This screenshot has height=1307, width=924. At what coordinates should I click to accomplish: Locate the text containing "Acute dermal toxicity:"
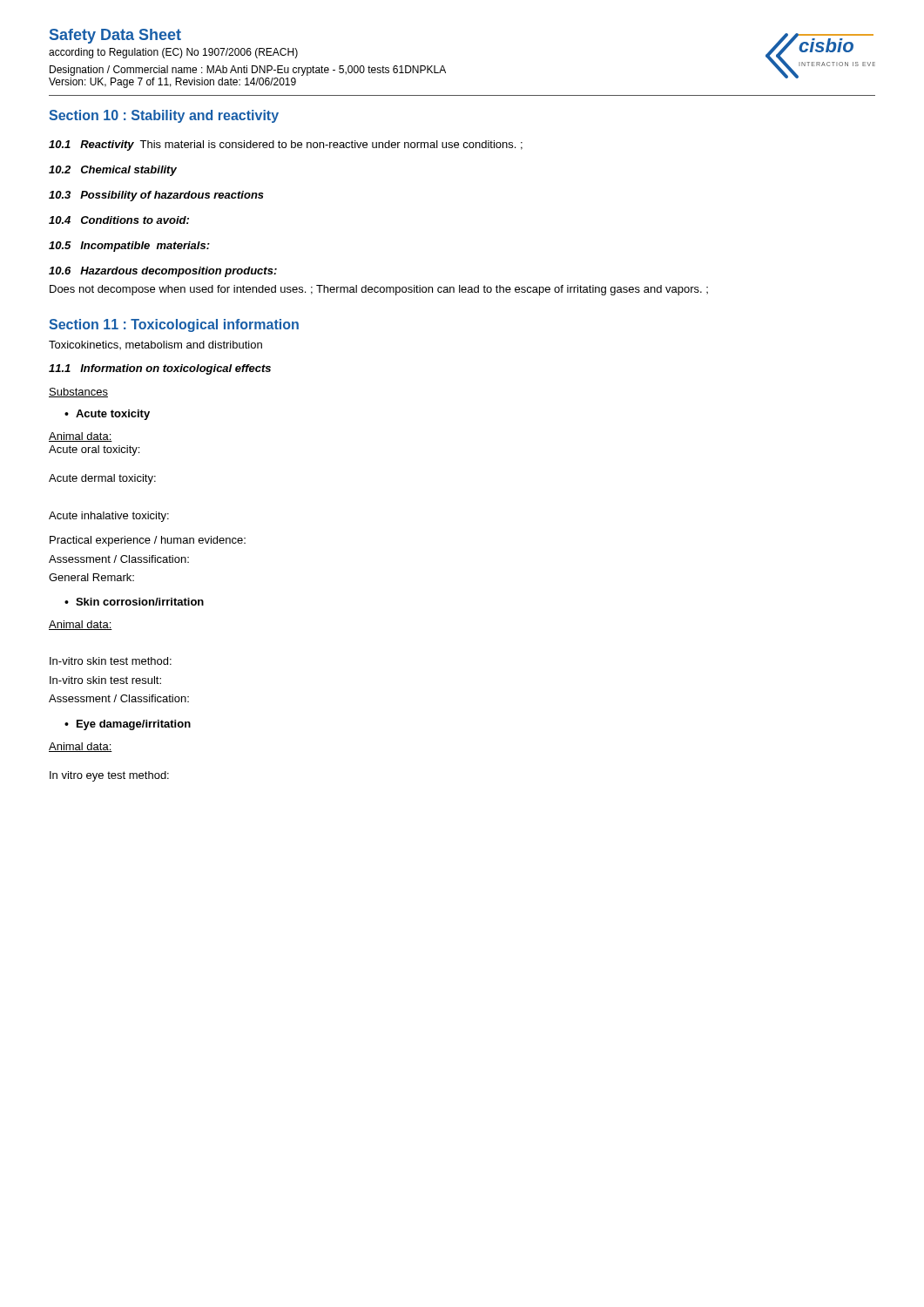(103, 478)
